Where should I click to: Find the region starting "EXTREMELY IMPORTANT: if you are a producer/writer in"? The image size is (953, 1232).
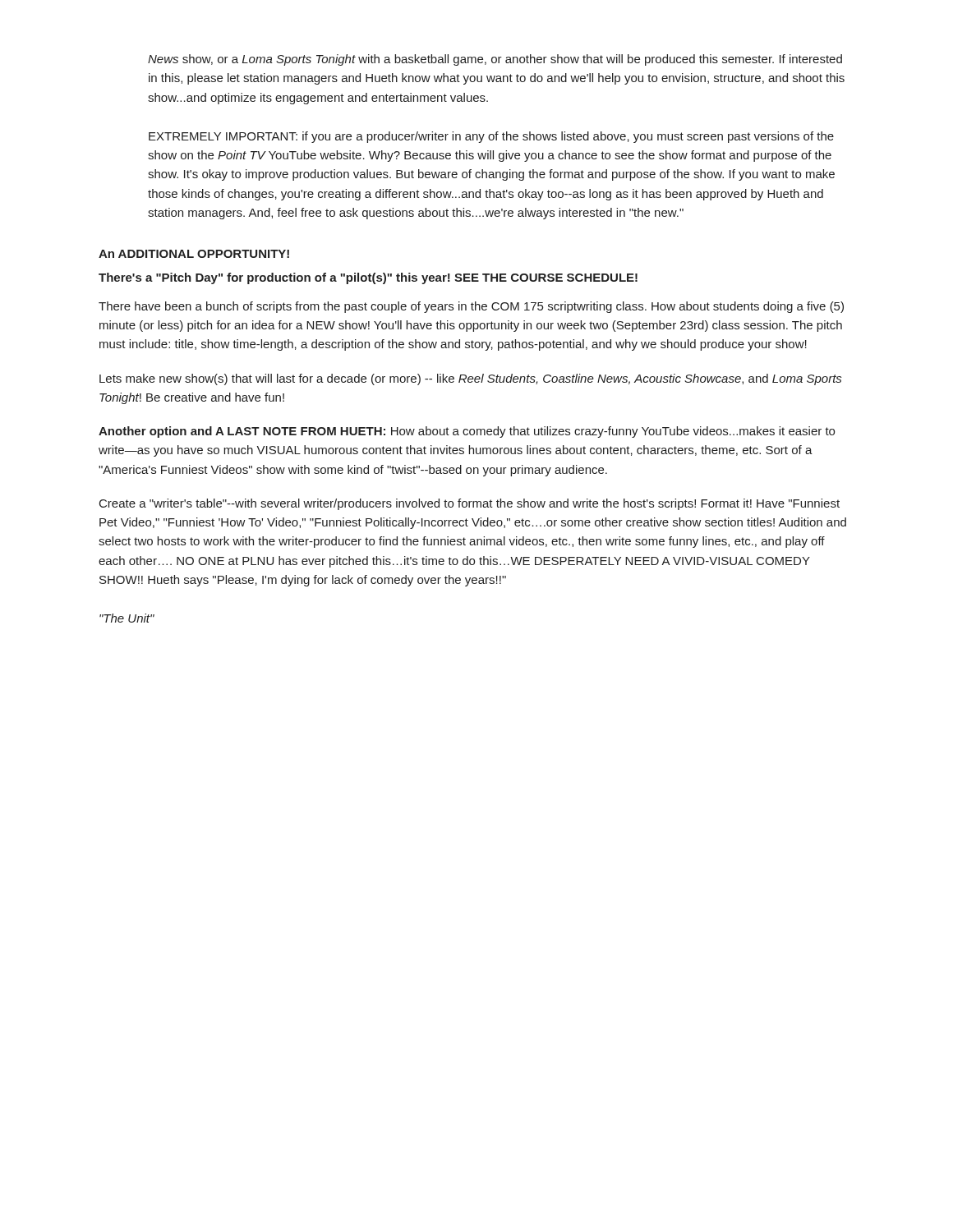[492, 174]
